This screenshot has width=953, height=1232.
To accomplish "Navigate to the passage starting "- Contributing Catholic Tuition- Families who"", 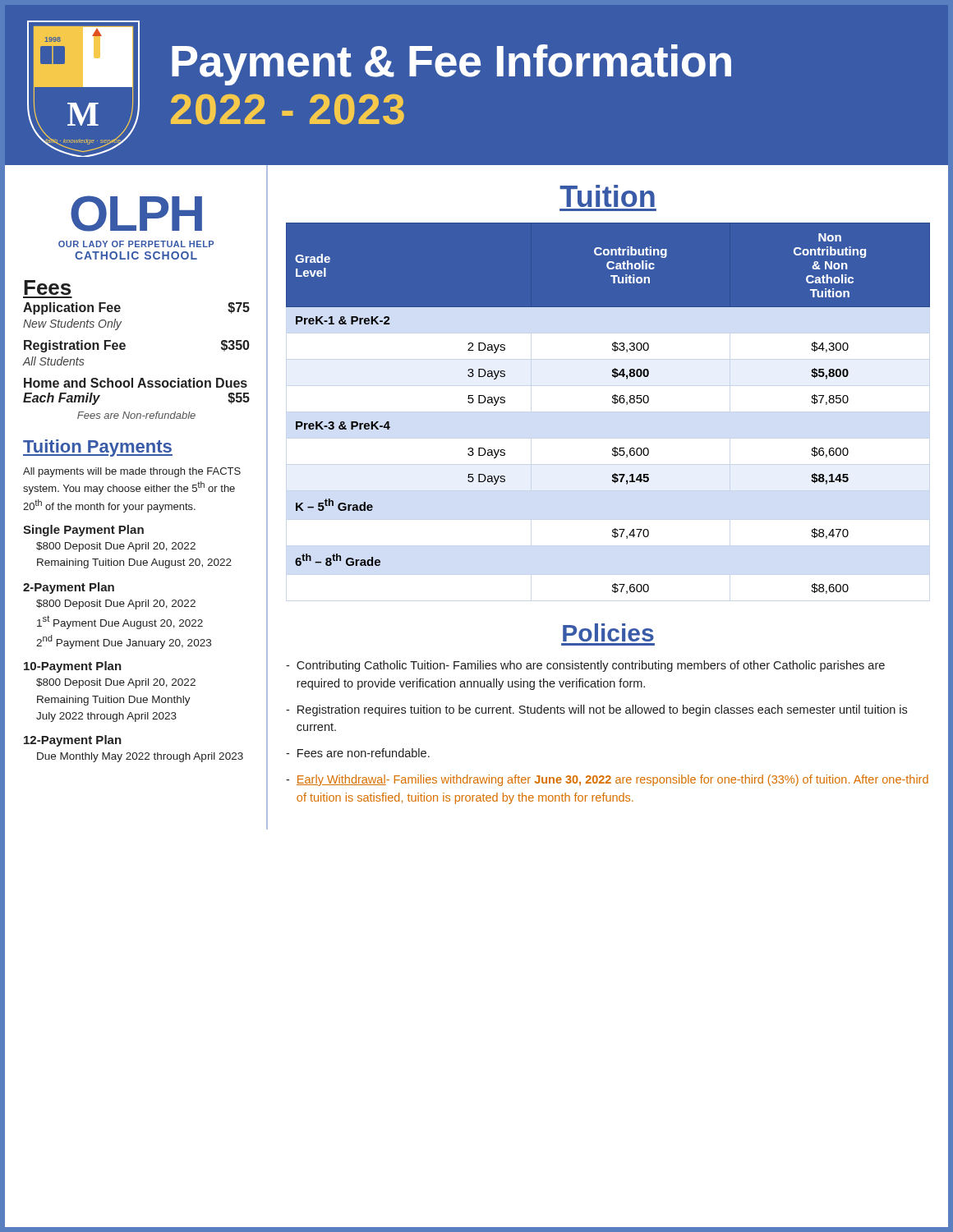I will pyautogui.click(x=608, y=675).
